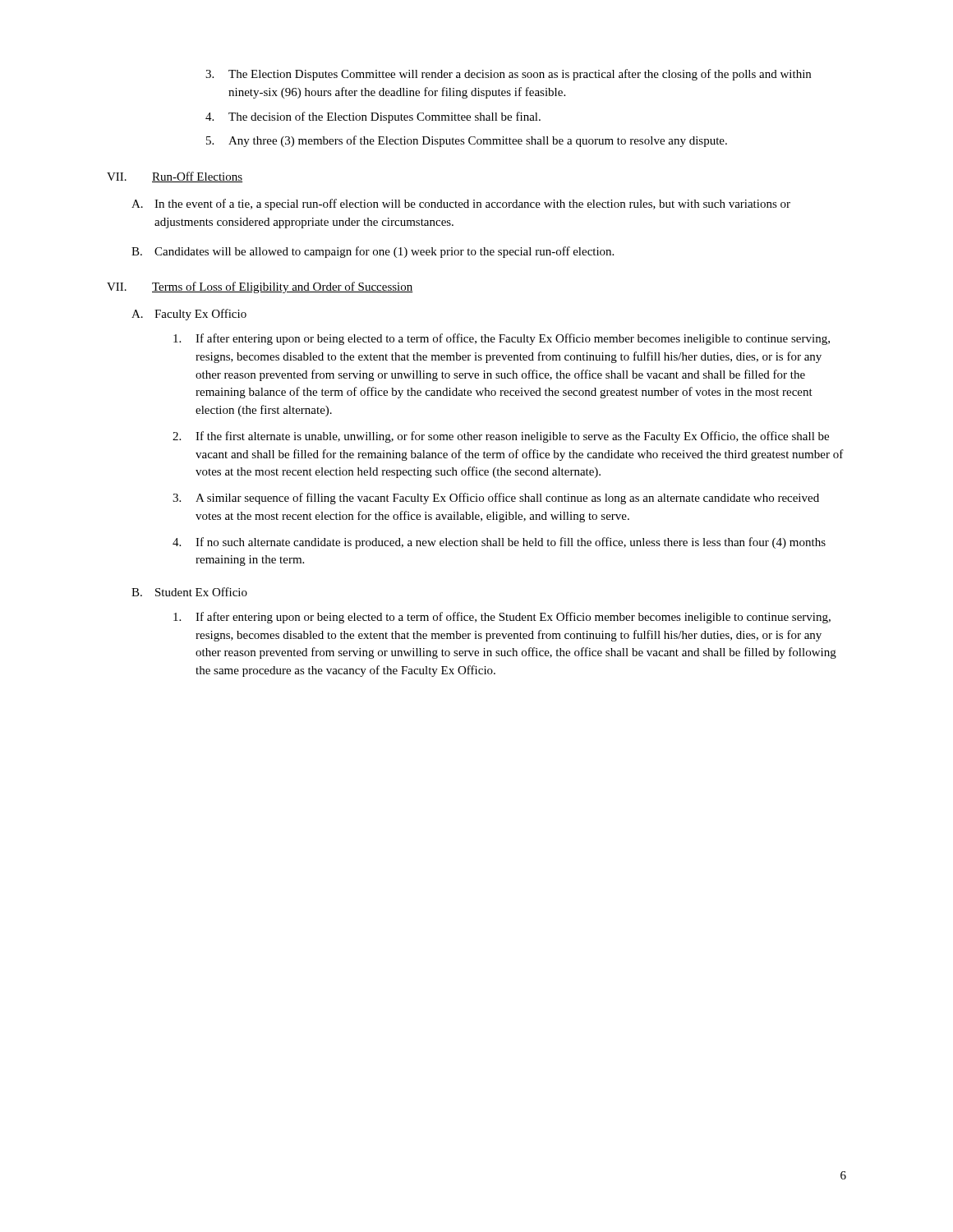Point to the region starting "B. Student Ex Officio"
The height and width of the screenshot is (1232, 953).
click(189, 593)
